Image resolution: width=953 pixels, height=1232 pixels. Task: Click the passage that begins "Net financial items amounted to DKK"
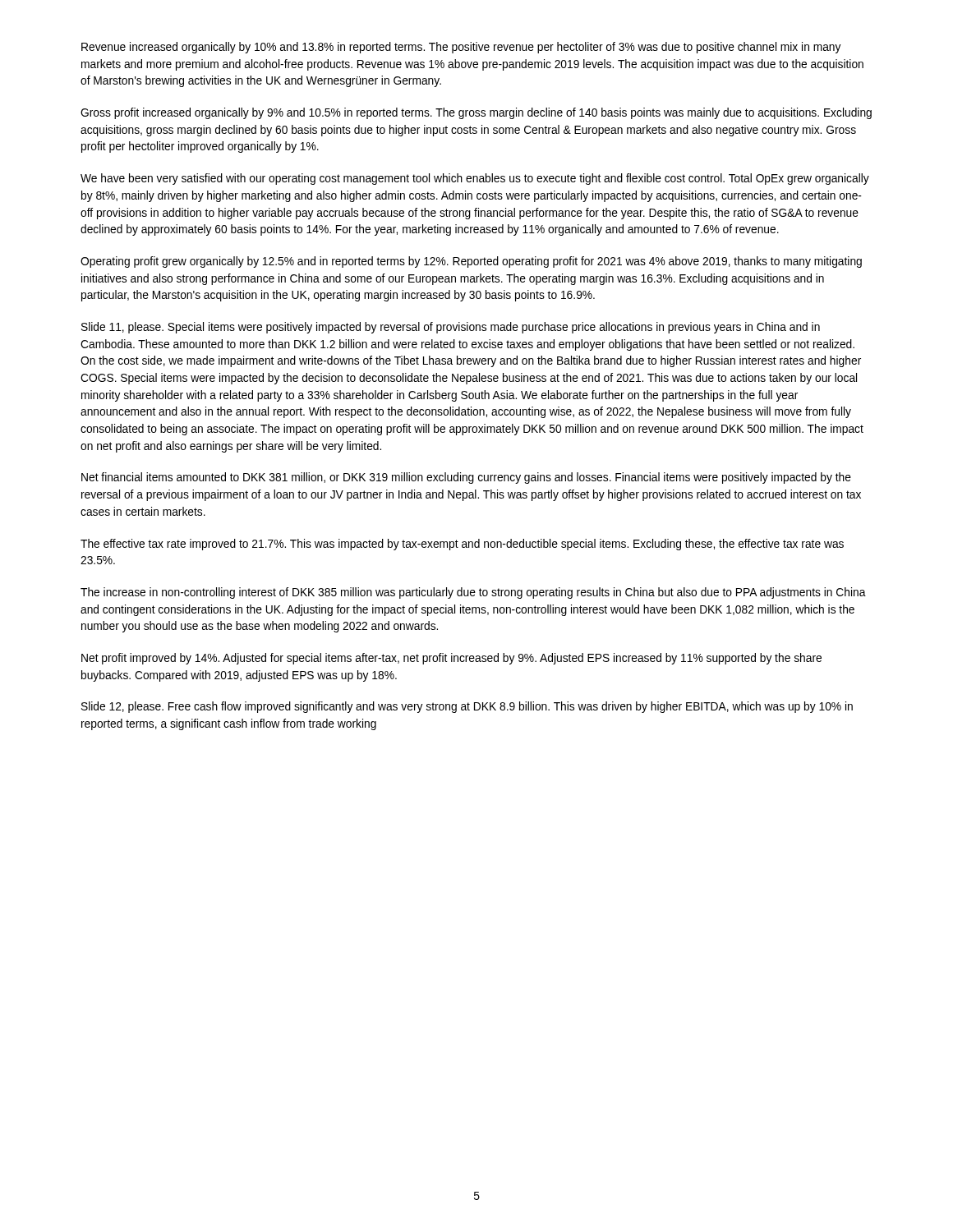(x=471, y=495)
